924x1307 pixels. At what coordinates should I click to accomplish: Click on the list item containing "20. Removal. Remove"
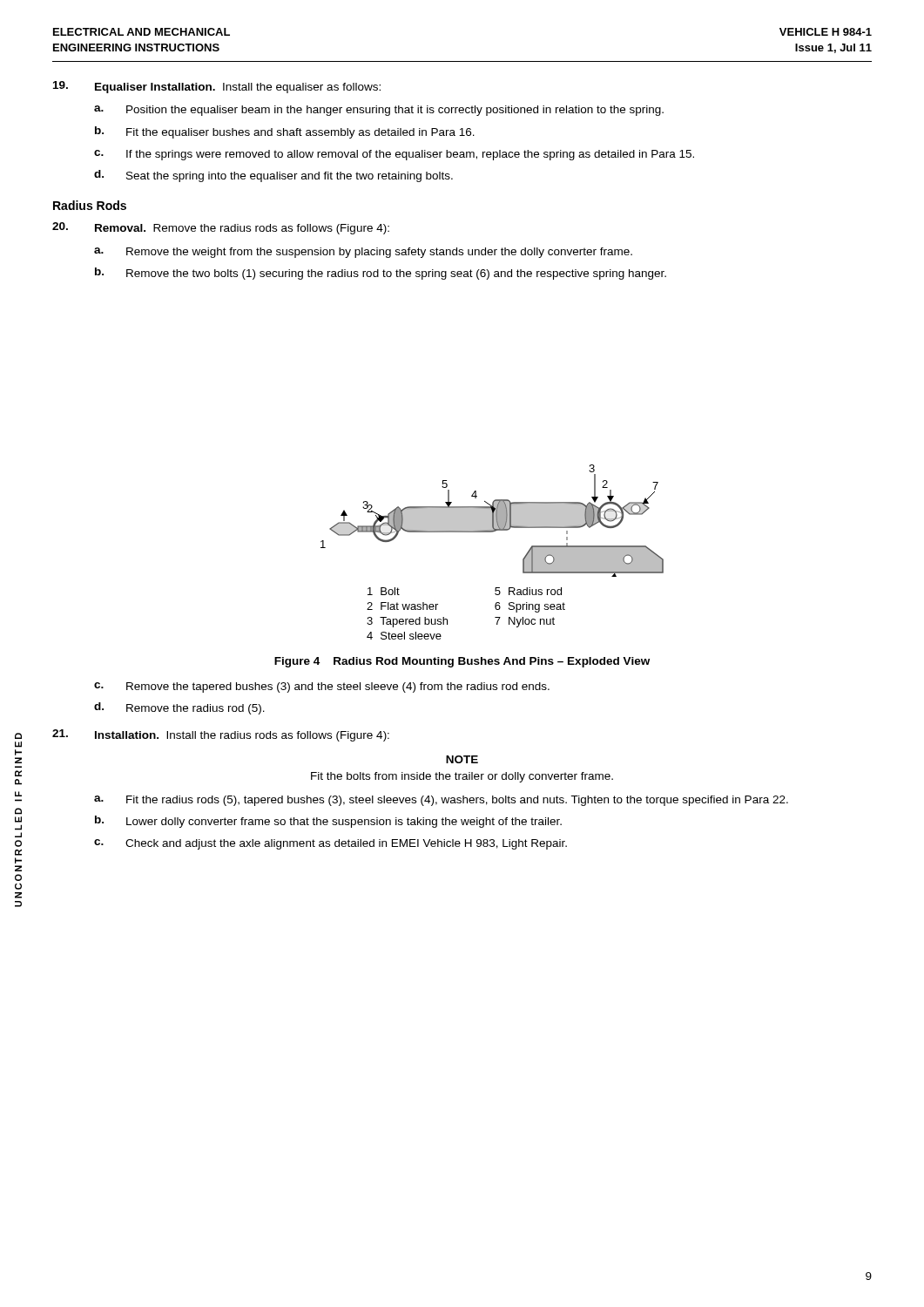[x=221, y=229]
